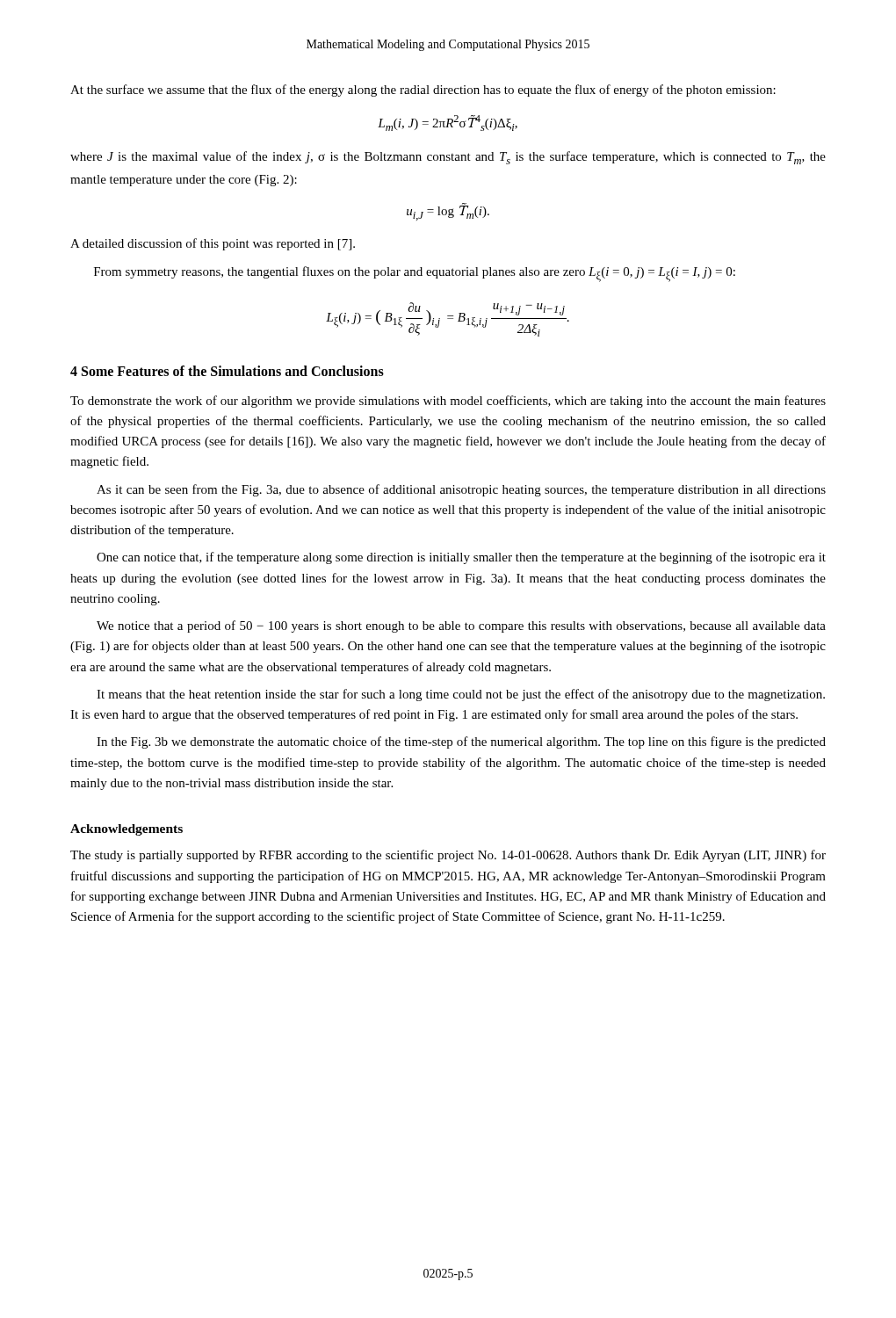This screenshot has height=1318, width=896.
Task: Locate the text "ui,J = log T̃m(i)."
Action: 448,212
